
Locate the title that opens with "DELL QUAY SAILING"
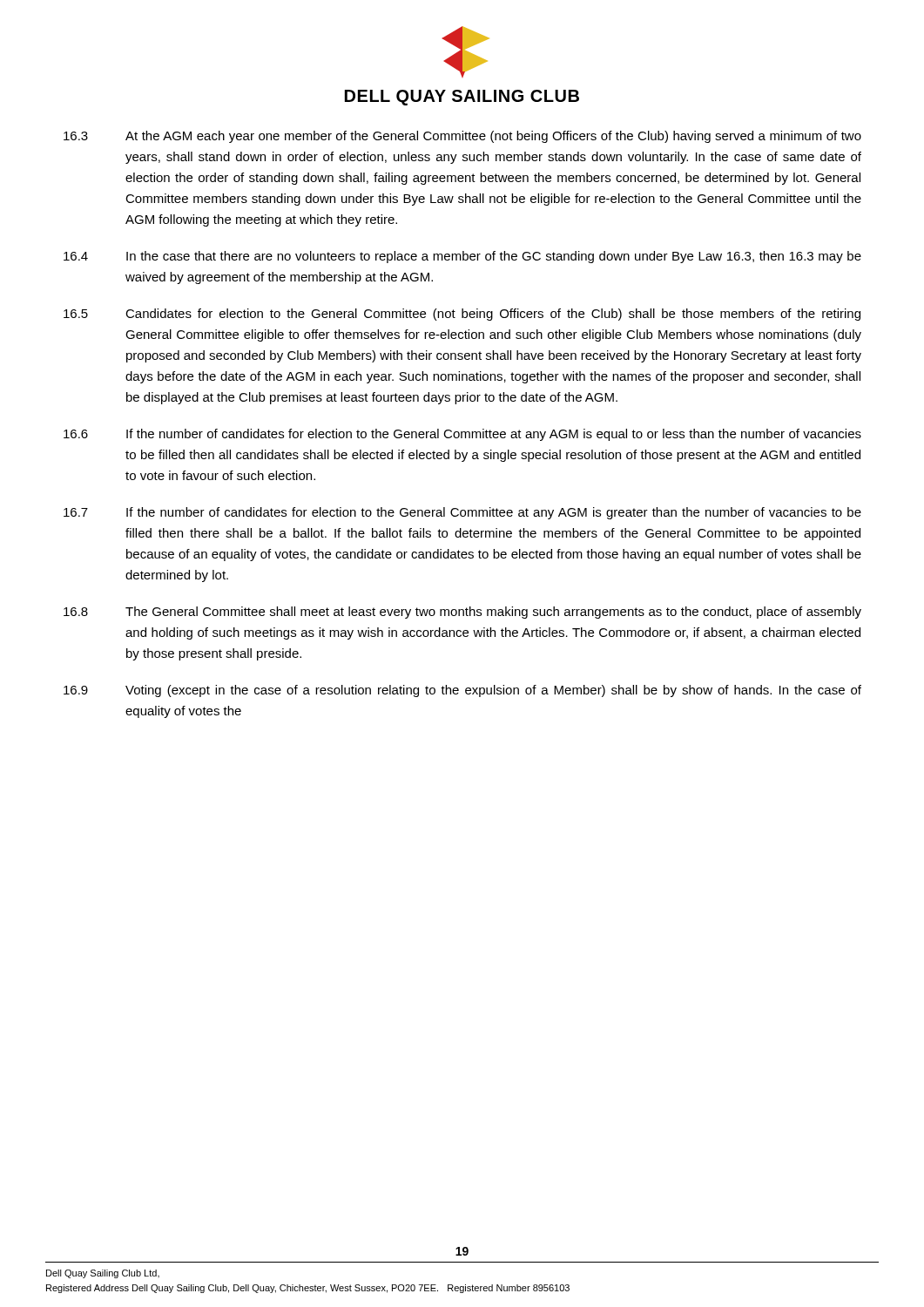click(462, 96)
